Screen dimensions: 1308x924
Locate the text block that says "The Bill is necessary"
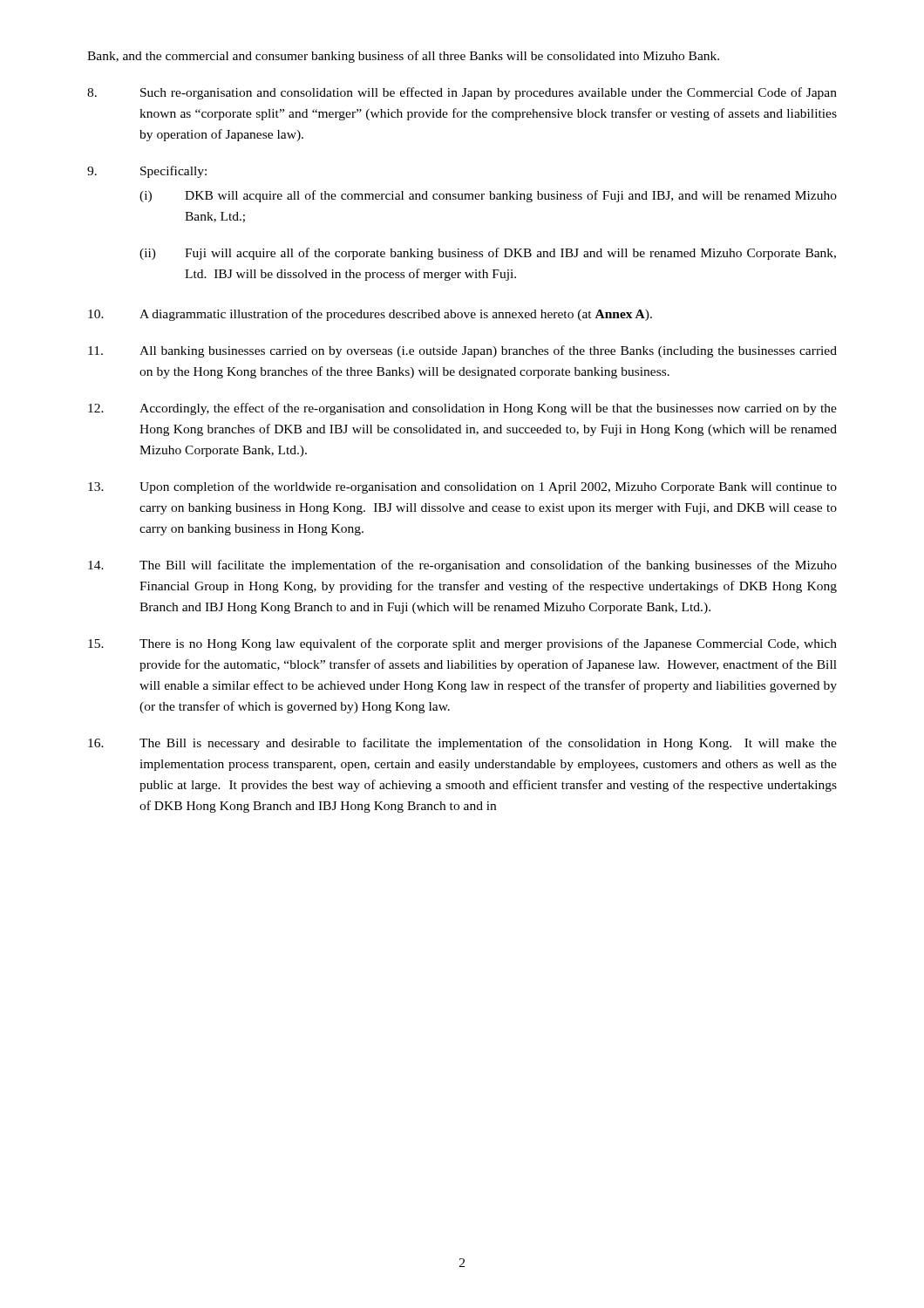(x=462, y=775)
